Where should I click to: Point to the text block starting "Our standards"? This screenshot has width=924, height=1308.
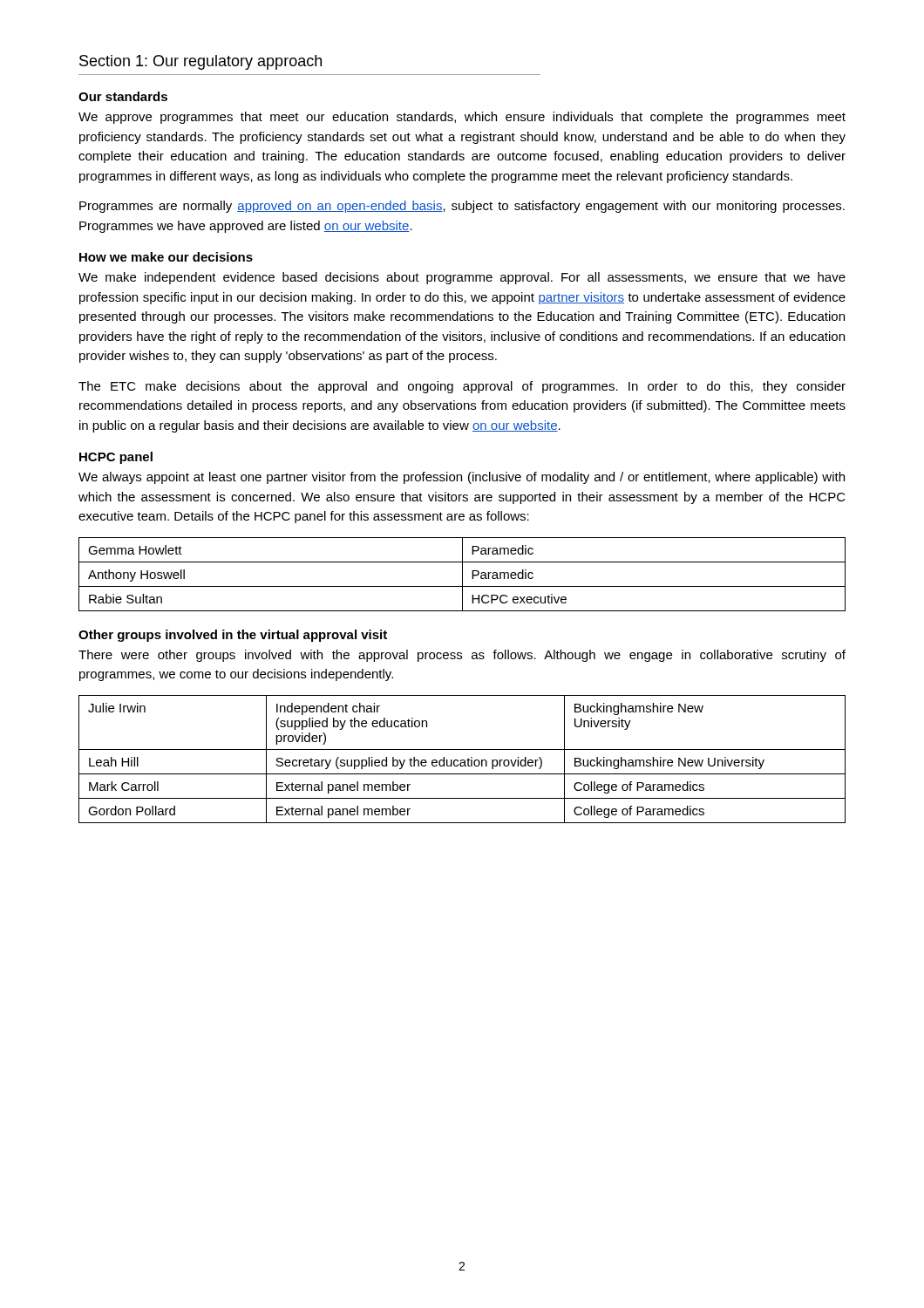(x=123, y=96)
